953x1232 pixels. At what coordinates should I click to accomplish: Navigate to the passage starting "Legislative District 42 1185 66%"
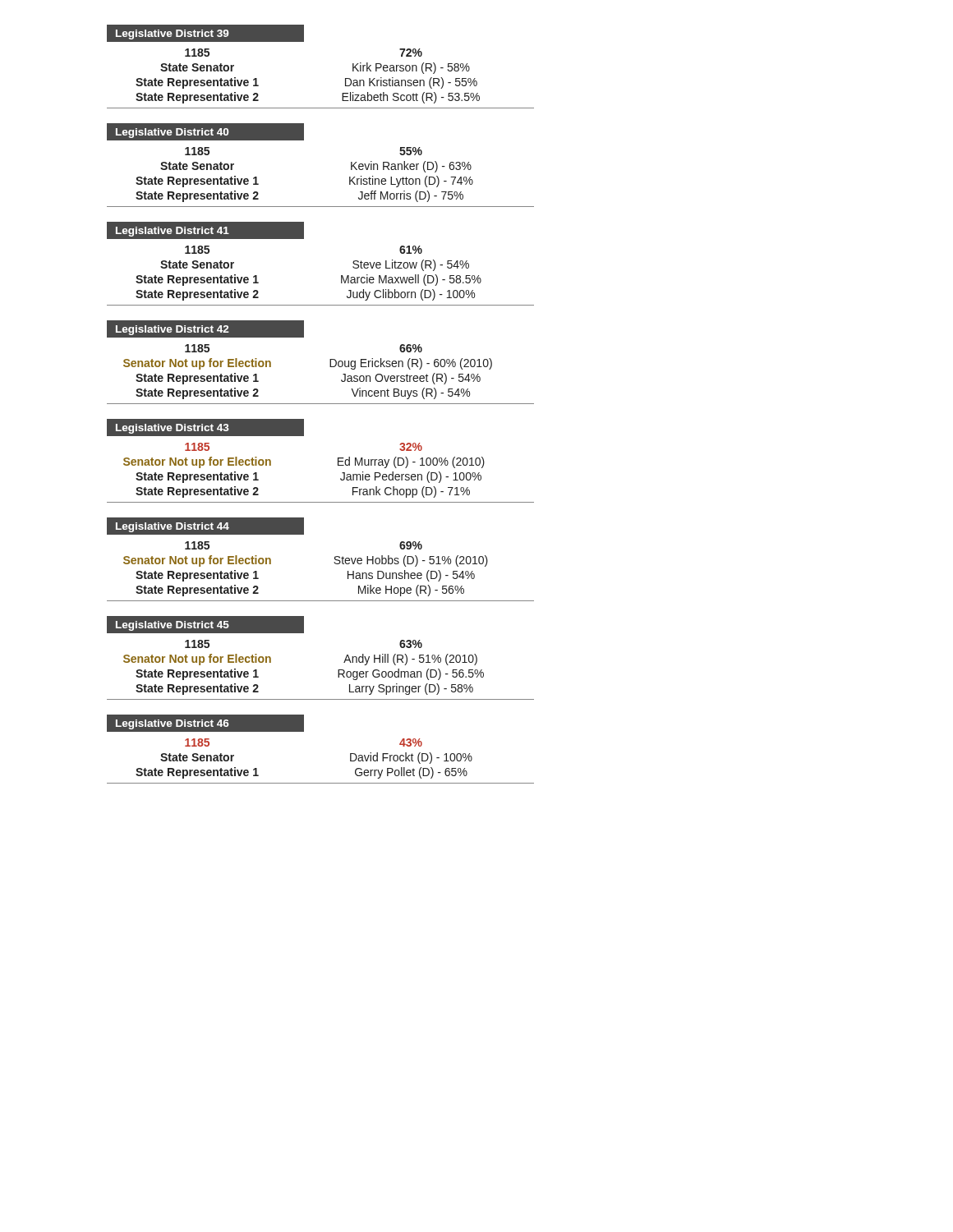click(x=320, y=362)
